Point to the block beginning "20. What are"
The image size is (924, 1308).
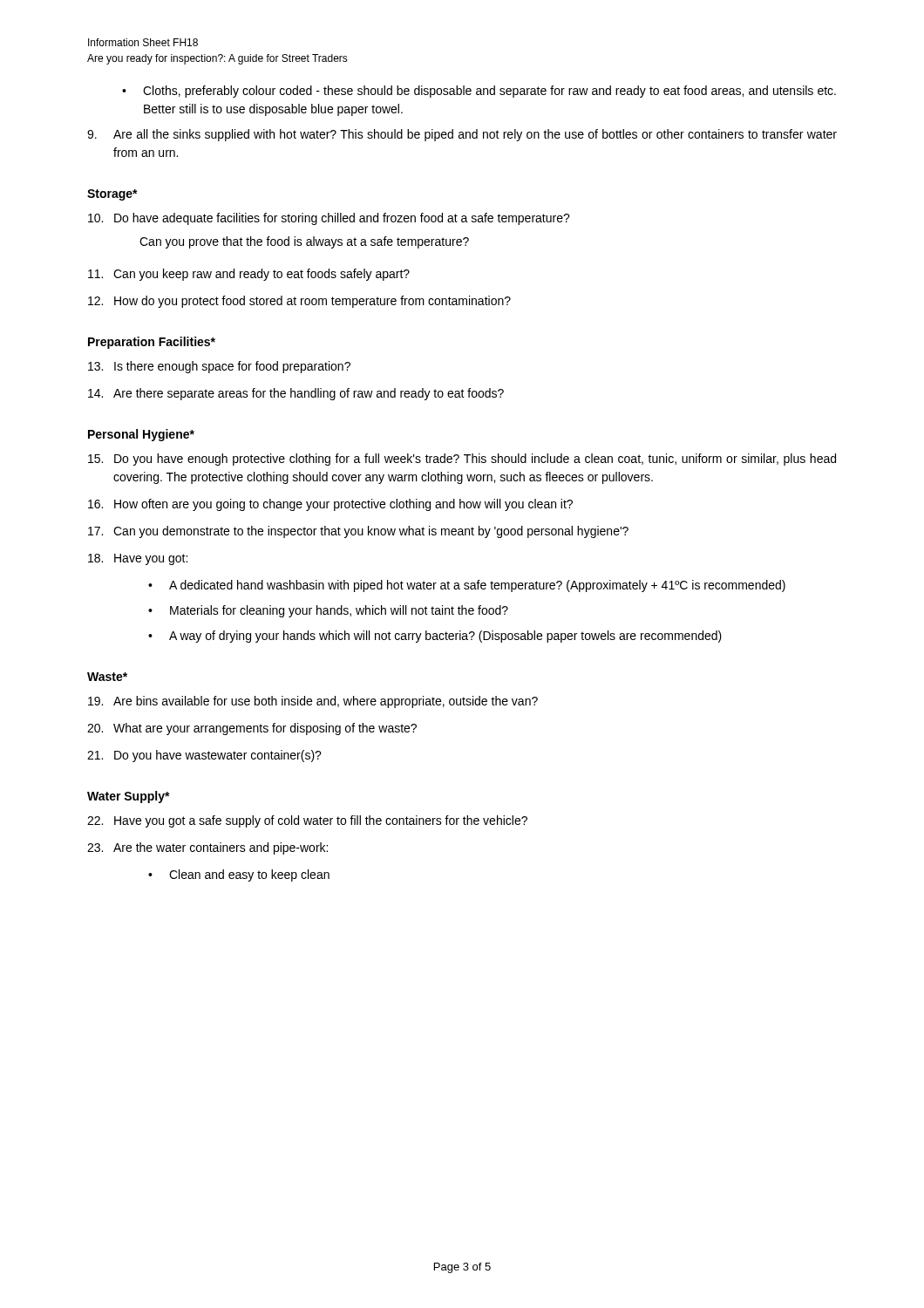[252, 729]
